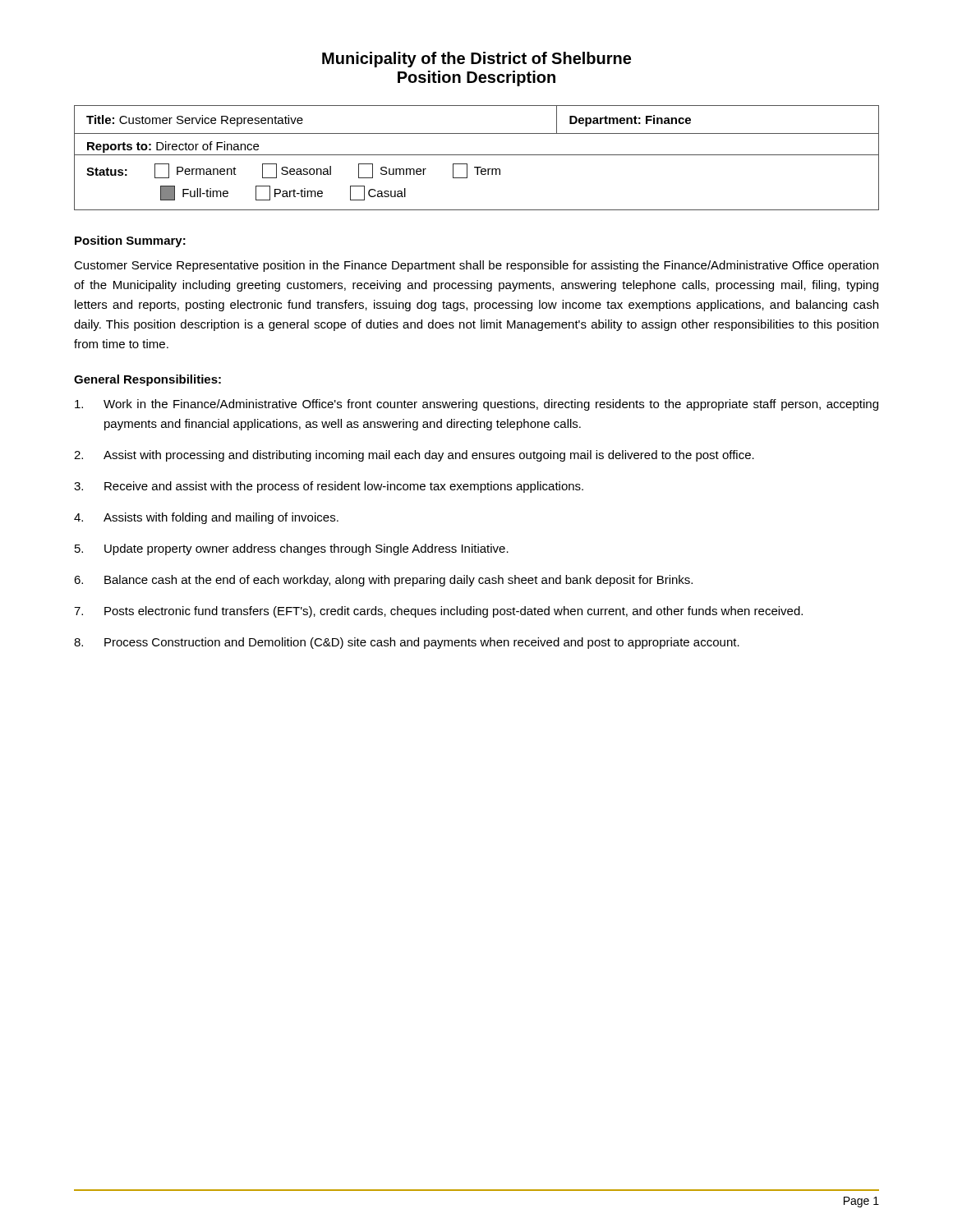Navigate to the text block starting "5. Update property owner address changes through"
953x1232 pixels.
point(476,549)
